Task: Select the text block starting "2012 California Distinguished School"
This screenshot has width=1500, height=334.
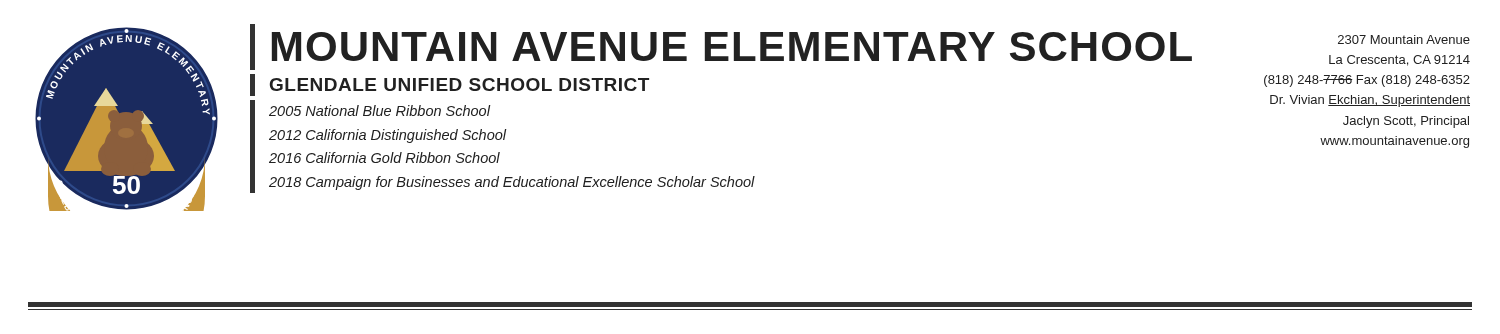Action: click(387, 135)
